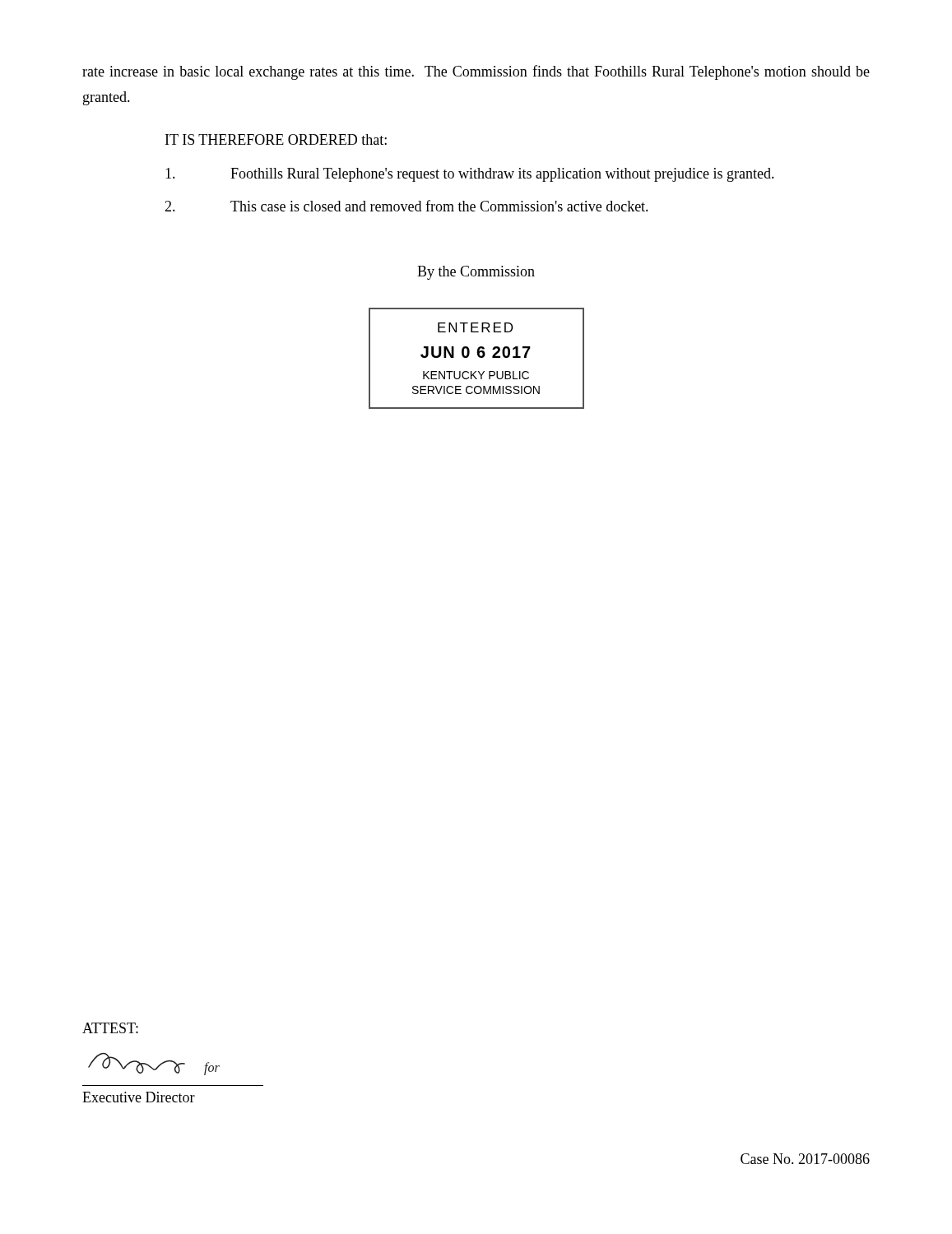
Task: Point to the block starting "Case No. 2017-00086"
Action: [805, 1159]
